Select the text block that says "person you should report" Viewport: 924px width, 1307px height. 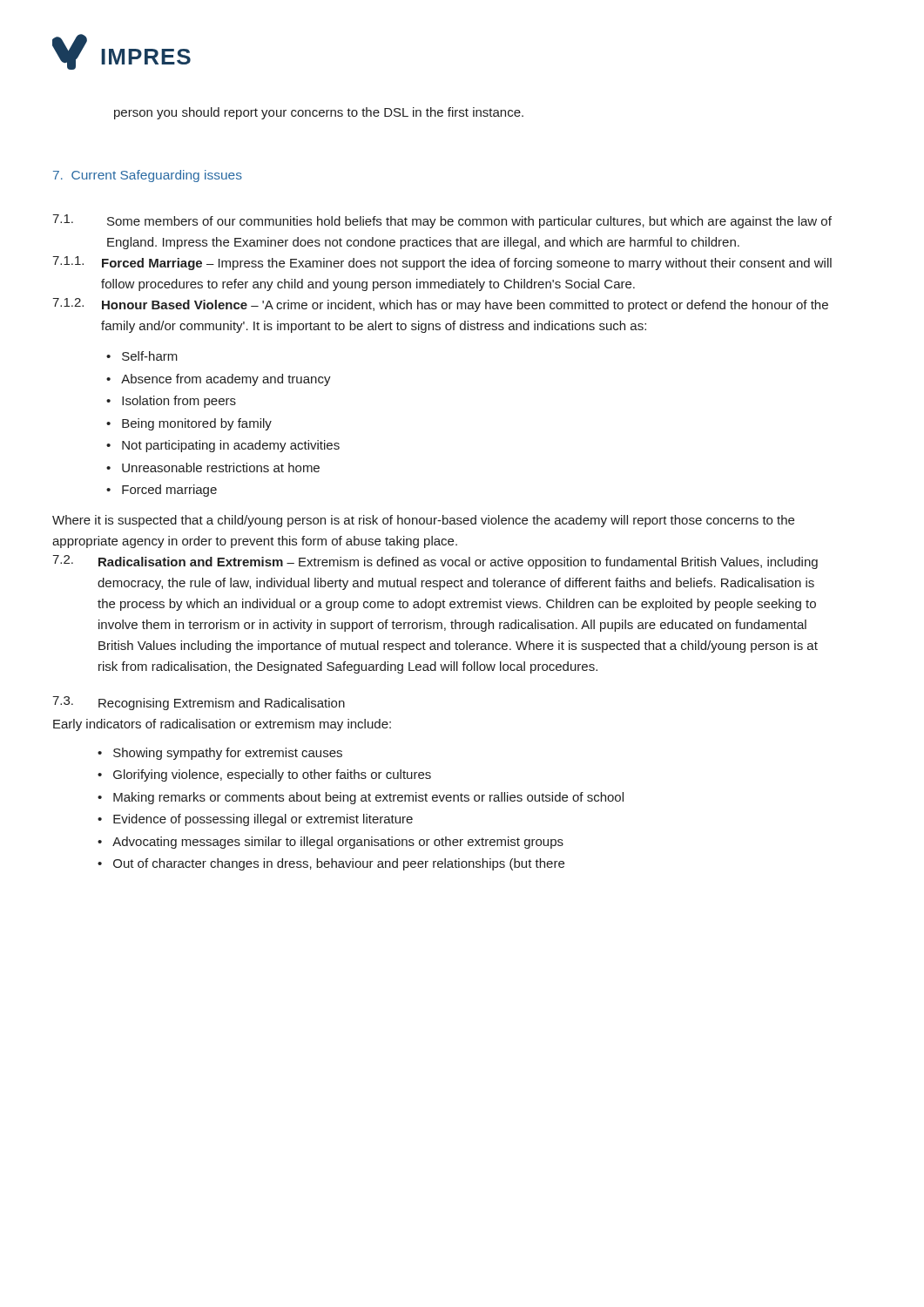319,112
